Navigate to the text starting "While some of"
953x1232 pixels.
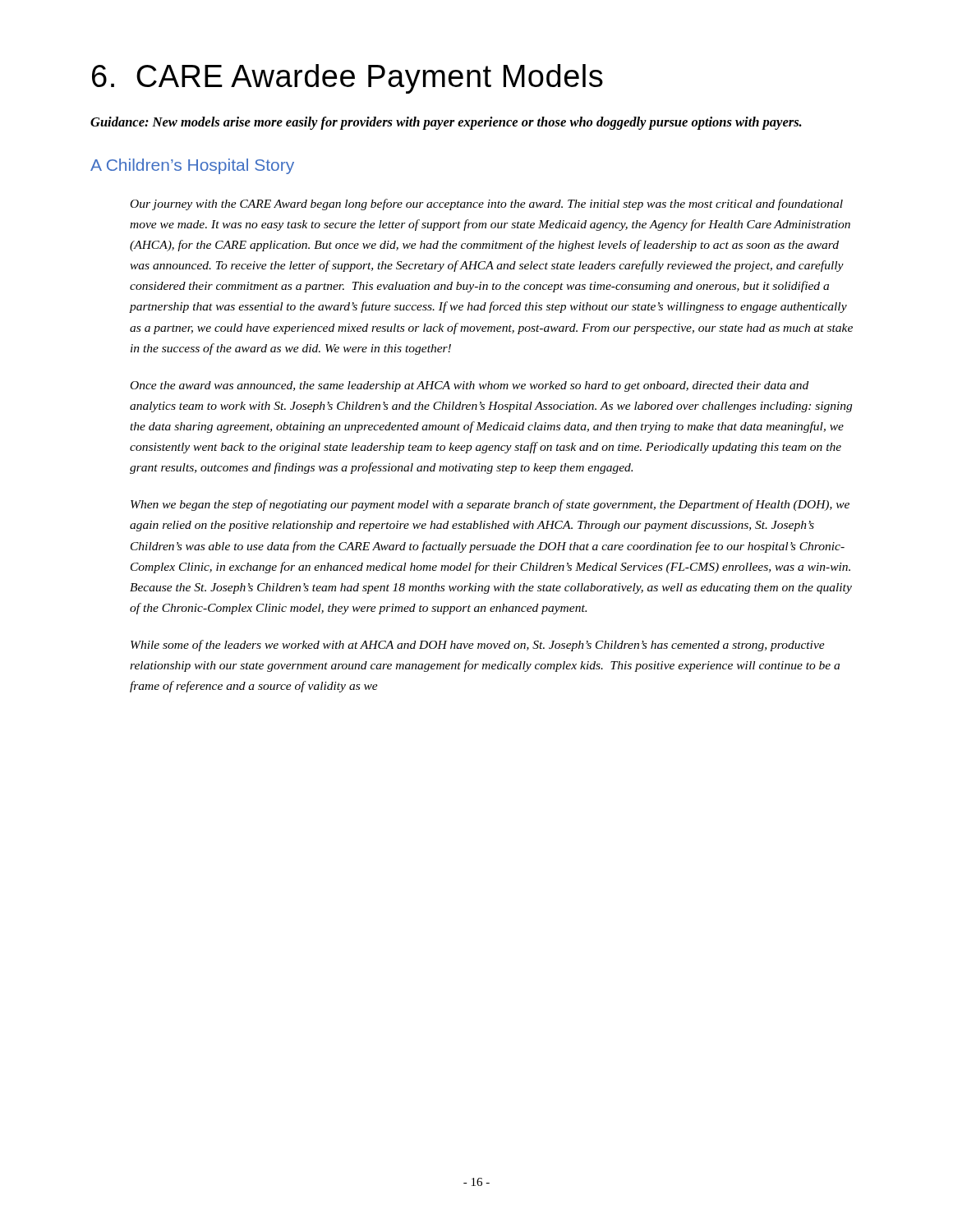coord(493,665)
